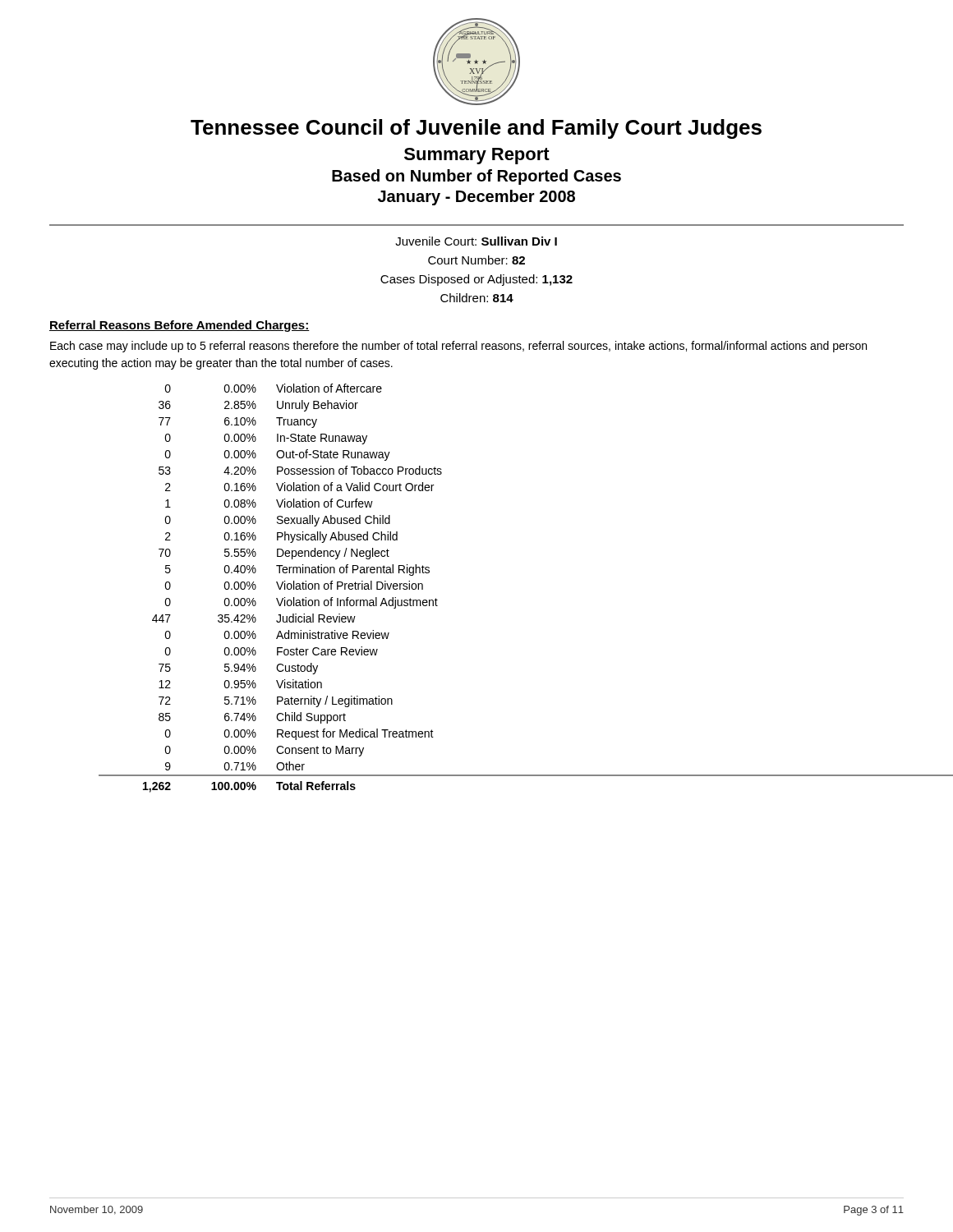Locate the element starting "Juvenile Court: Sullivan Div I"
953x1232 pixels.
pyautogui.click(x=476, y=241)
